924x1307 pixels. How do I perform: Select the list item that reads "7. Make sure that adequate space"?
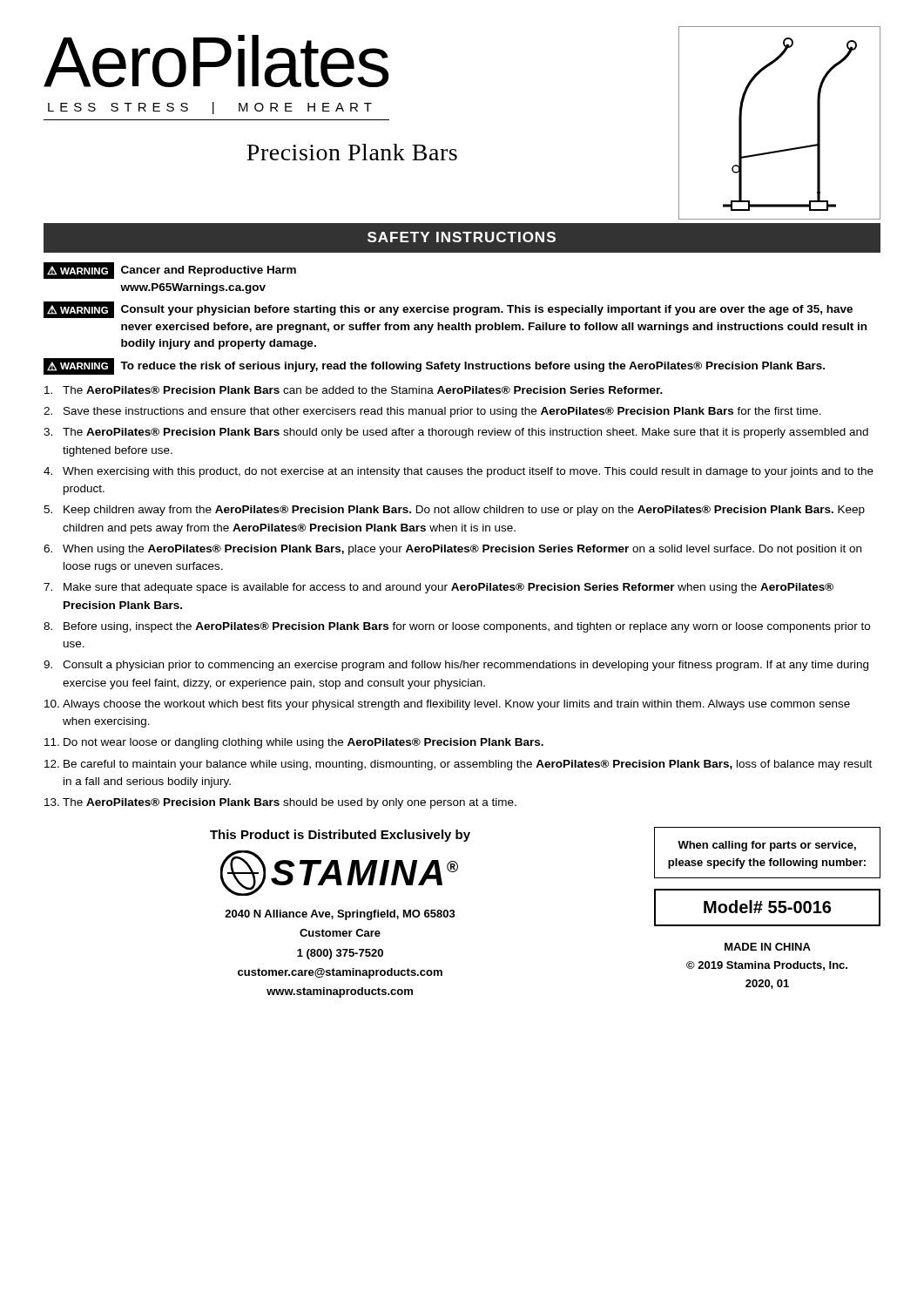(462, 597)
